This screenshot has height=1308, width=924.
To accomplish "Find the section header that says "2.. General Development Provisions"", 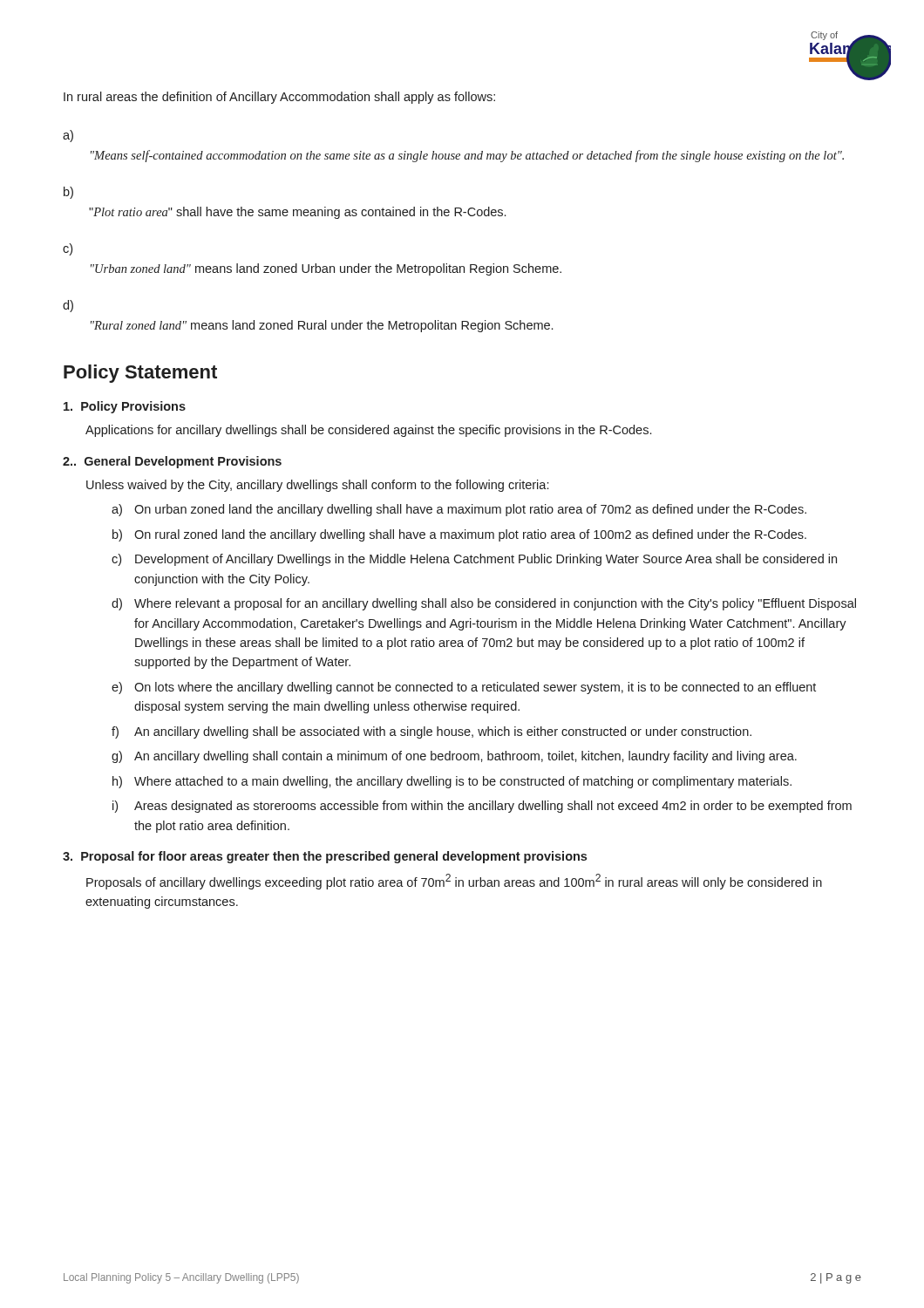I will pyautogui.click(x=172, y=461).
